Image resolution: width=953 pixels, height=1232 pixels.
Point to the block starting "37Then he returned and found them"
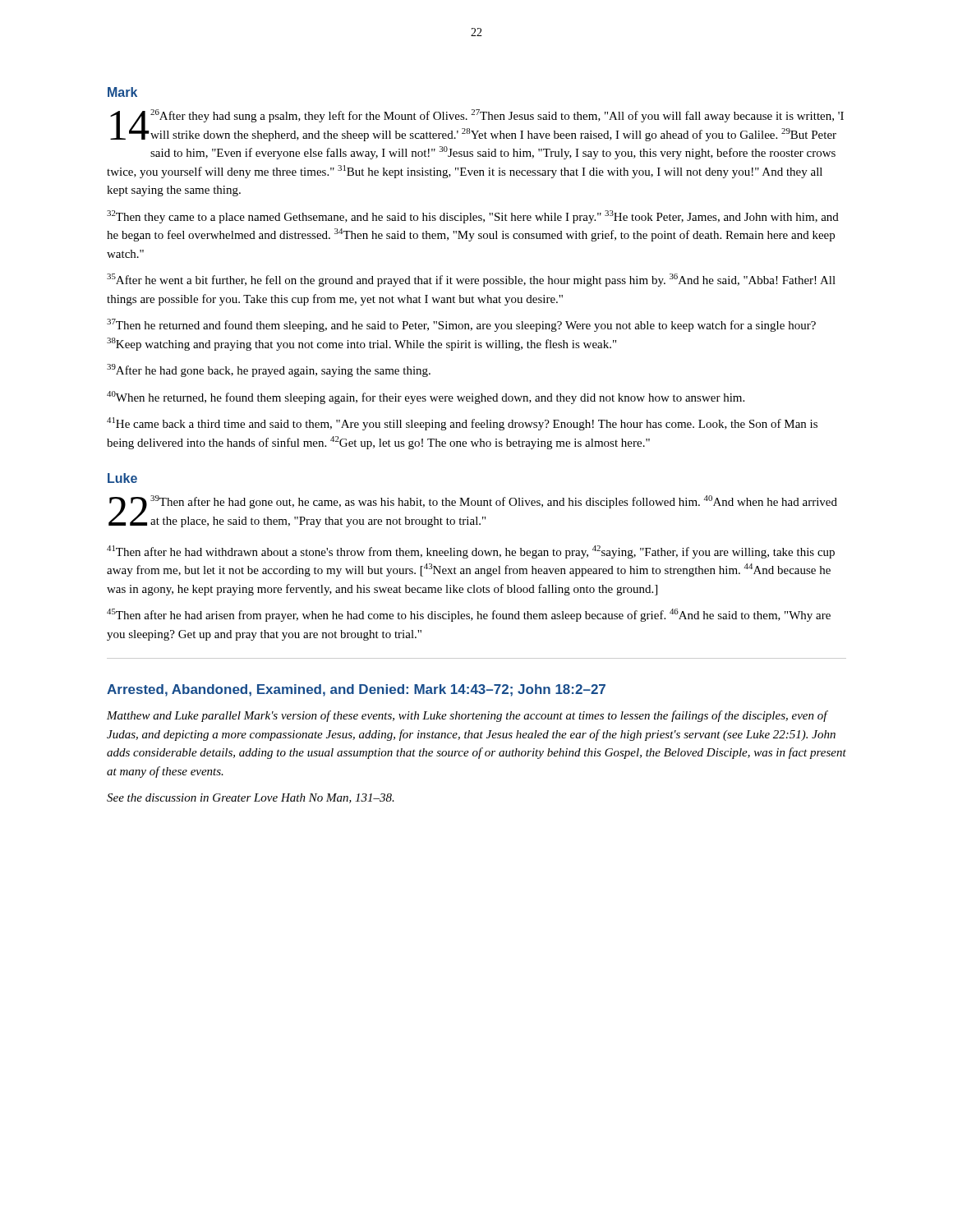coord(461,333)
